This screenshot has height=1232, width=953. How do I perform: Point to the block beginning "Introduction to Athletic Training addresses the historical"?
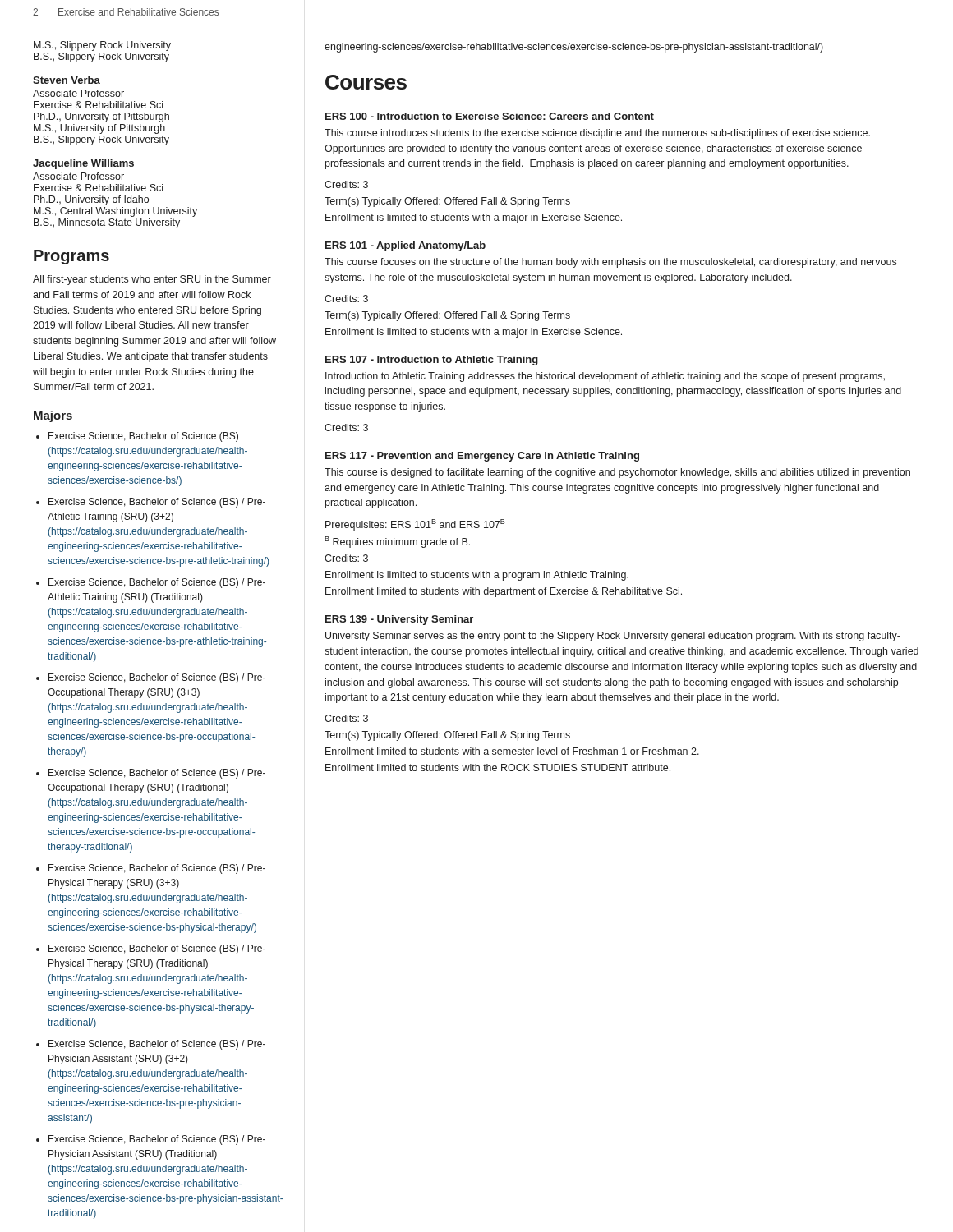613,391
